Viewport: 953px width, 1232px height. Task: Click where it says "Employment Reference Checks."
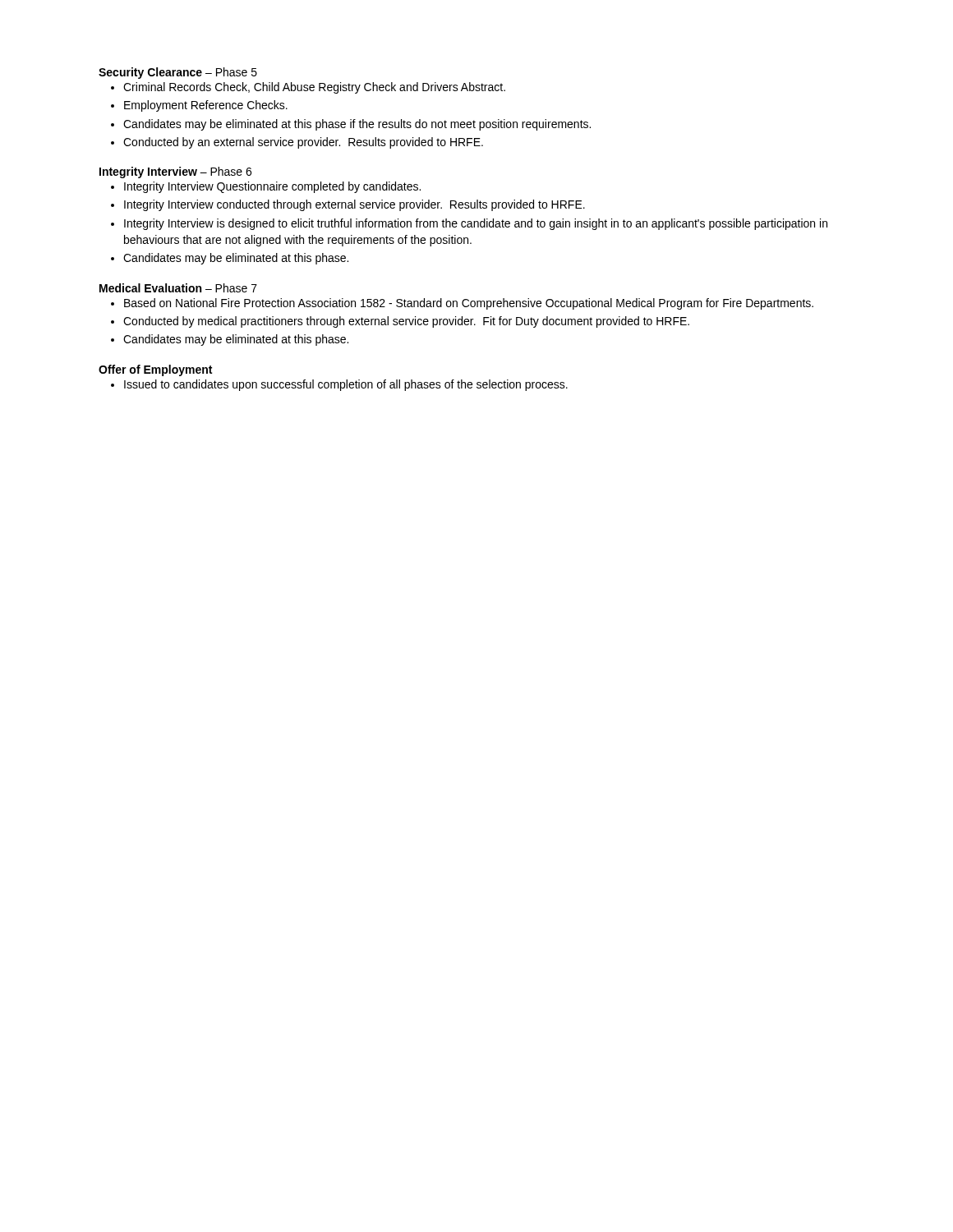(x=206, y=105)
